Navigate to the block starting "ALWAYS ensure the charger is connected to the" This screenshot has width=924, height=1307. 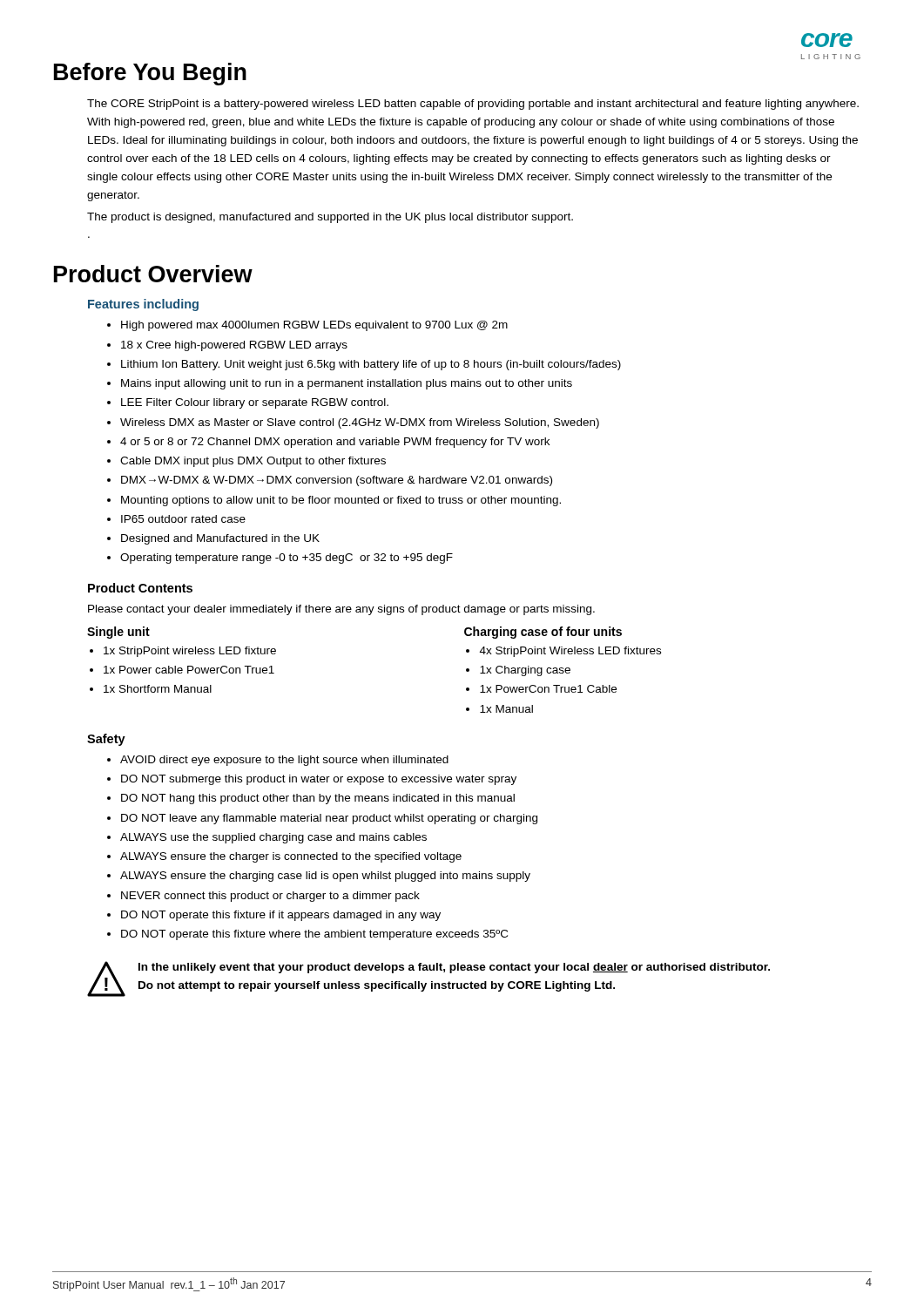284,857
